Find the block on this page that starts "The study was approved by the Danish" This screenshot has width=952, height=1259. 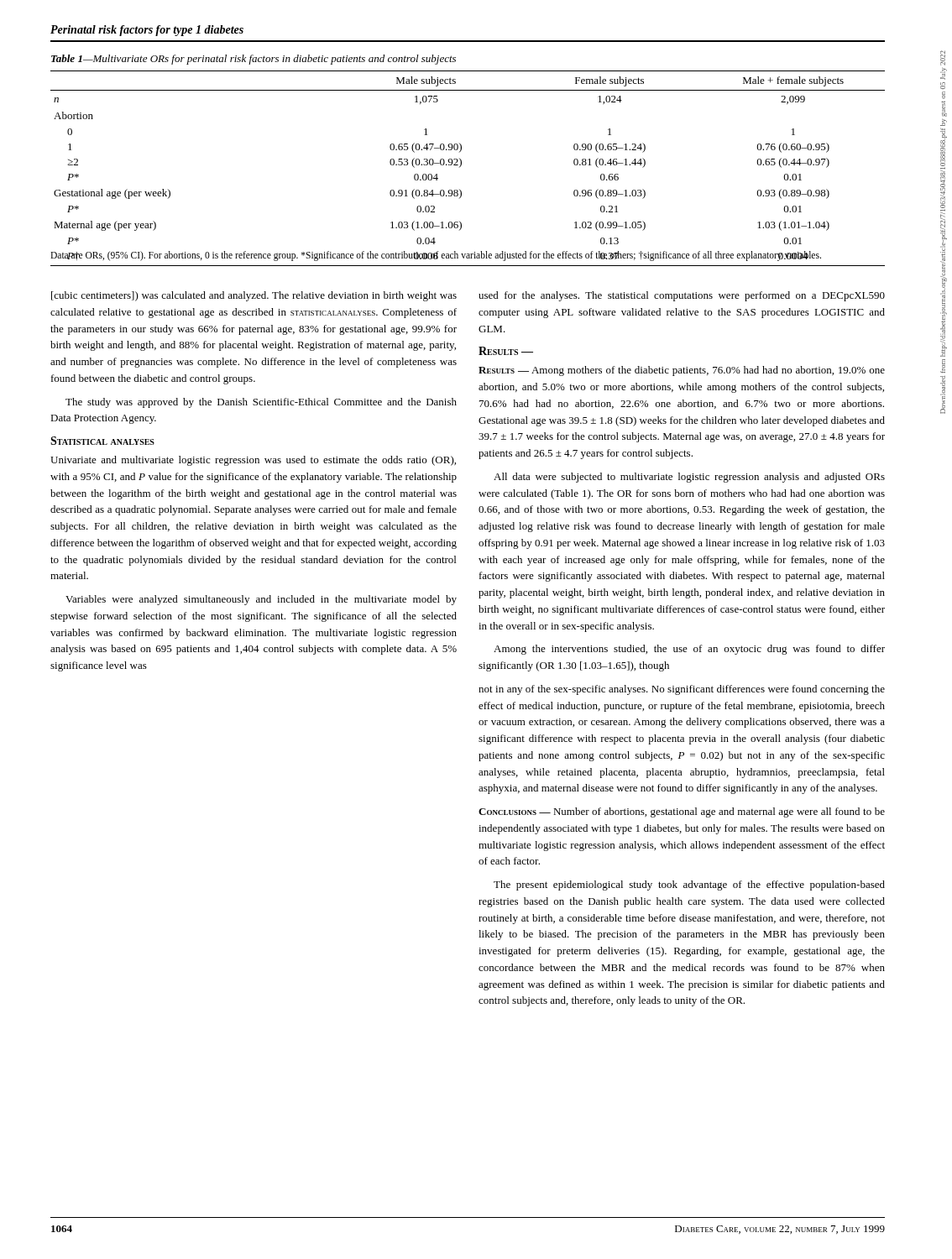[x=254, y=409]
